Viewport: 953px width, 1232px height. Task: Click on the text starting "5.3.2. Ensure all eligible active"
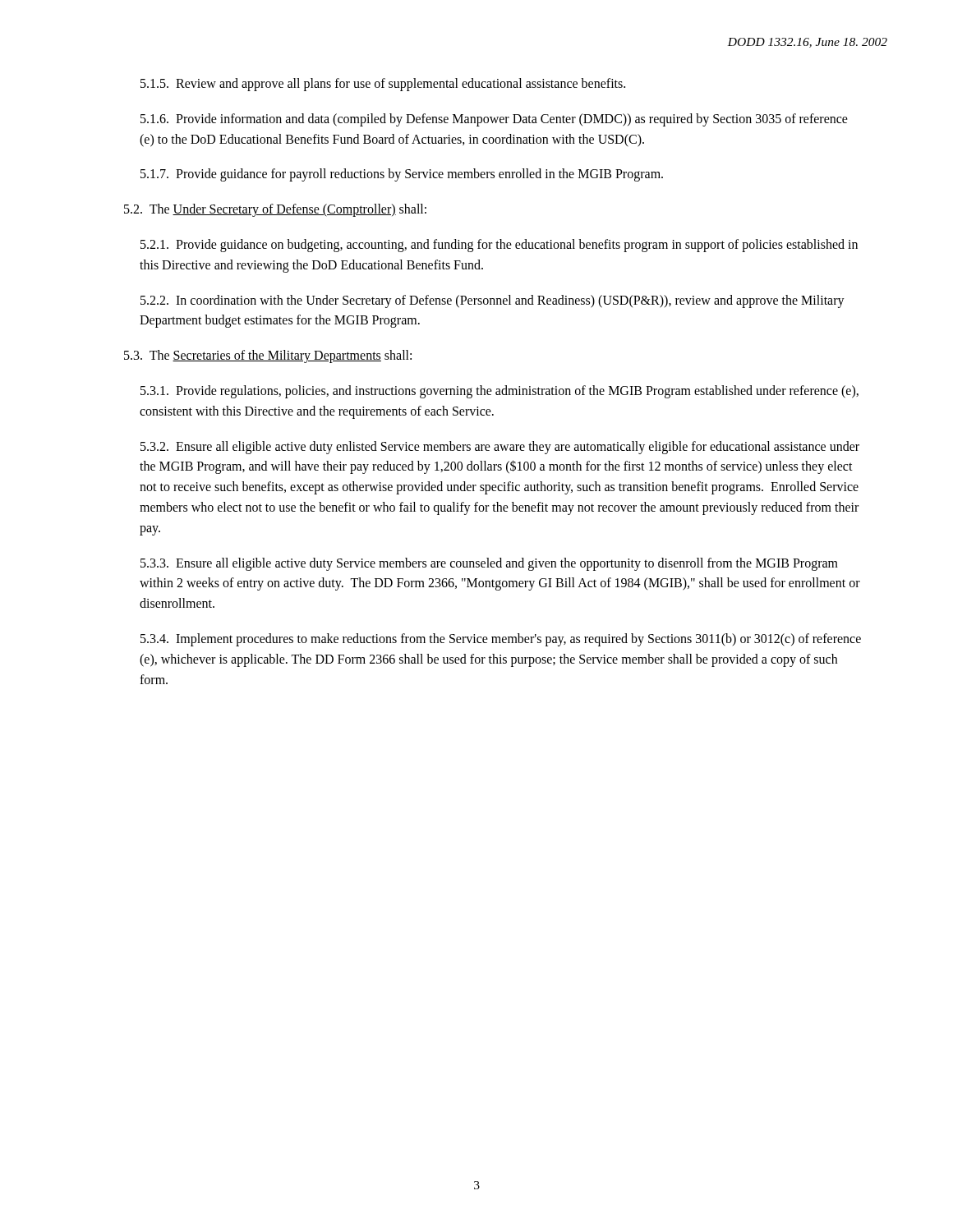[x=500, y=487]
